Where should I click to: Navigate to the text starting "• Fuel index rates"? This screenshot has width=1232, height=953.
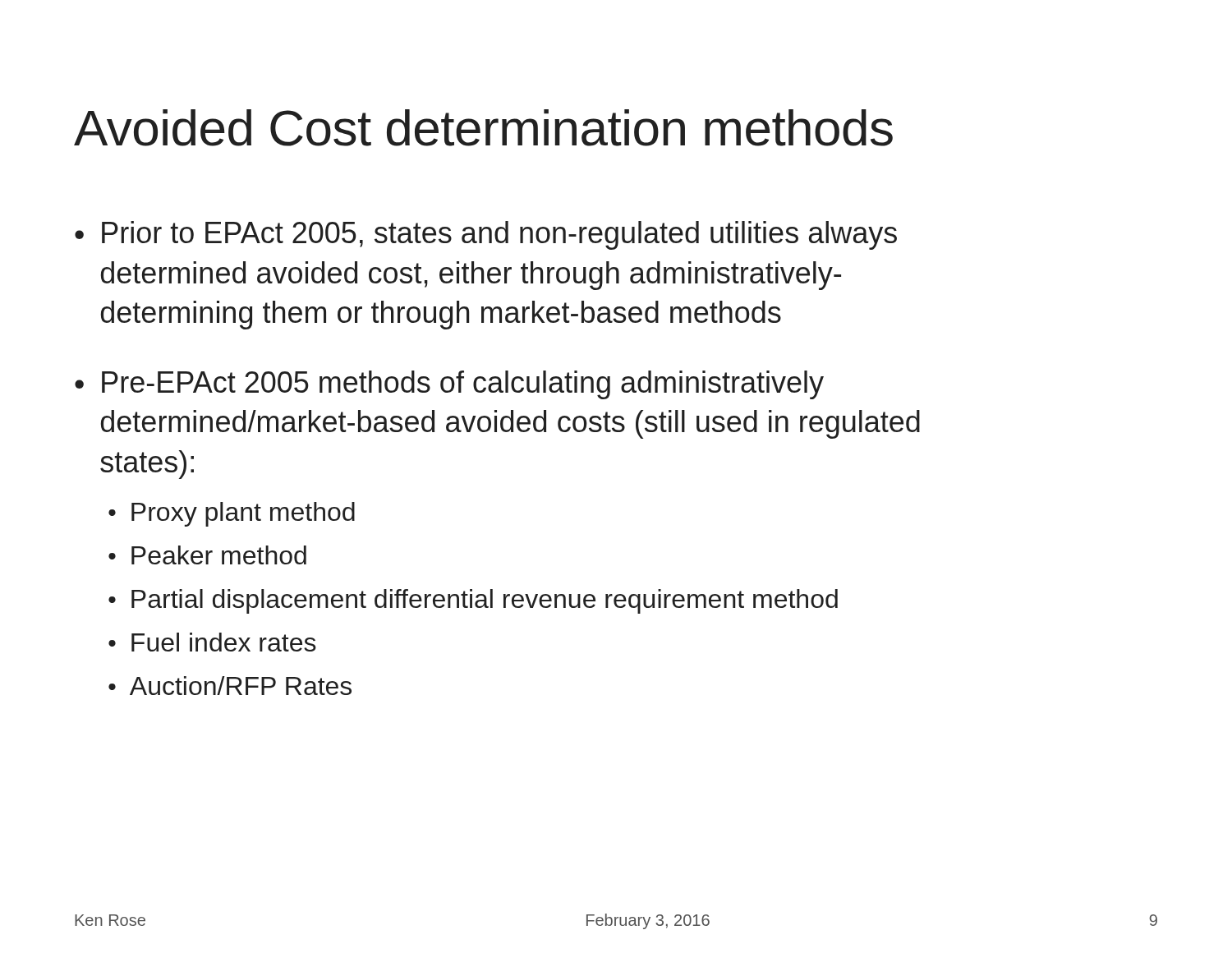(212, 643)
